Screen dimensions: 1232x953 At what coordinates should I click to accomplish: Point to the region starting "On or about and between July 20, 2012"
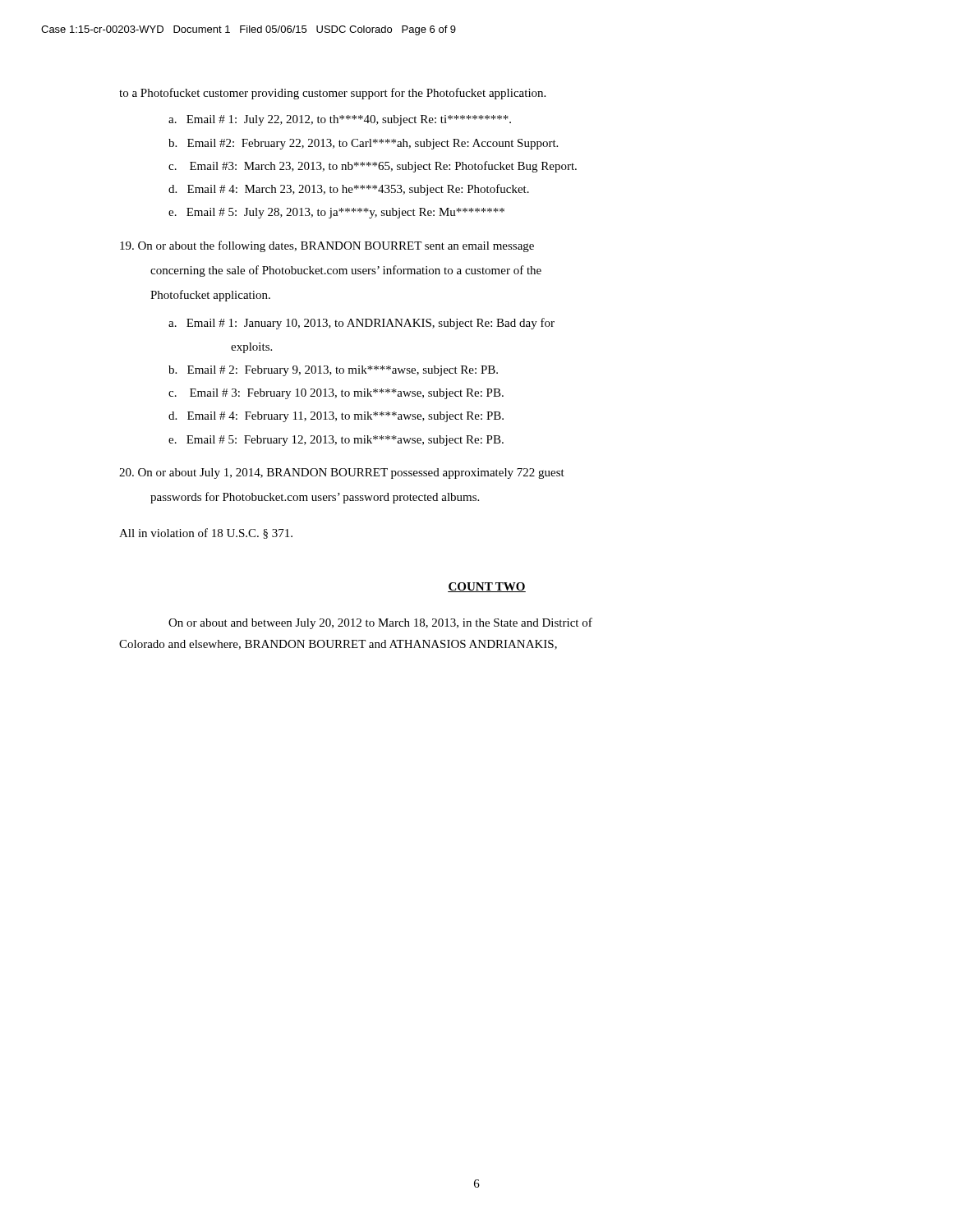(380, 622)
